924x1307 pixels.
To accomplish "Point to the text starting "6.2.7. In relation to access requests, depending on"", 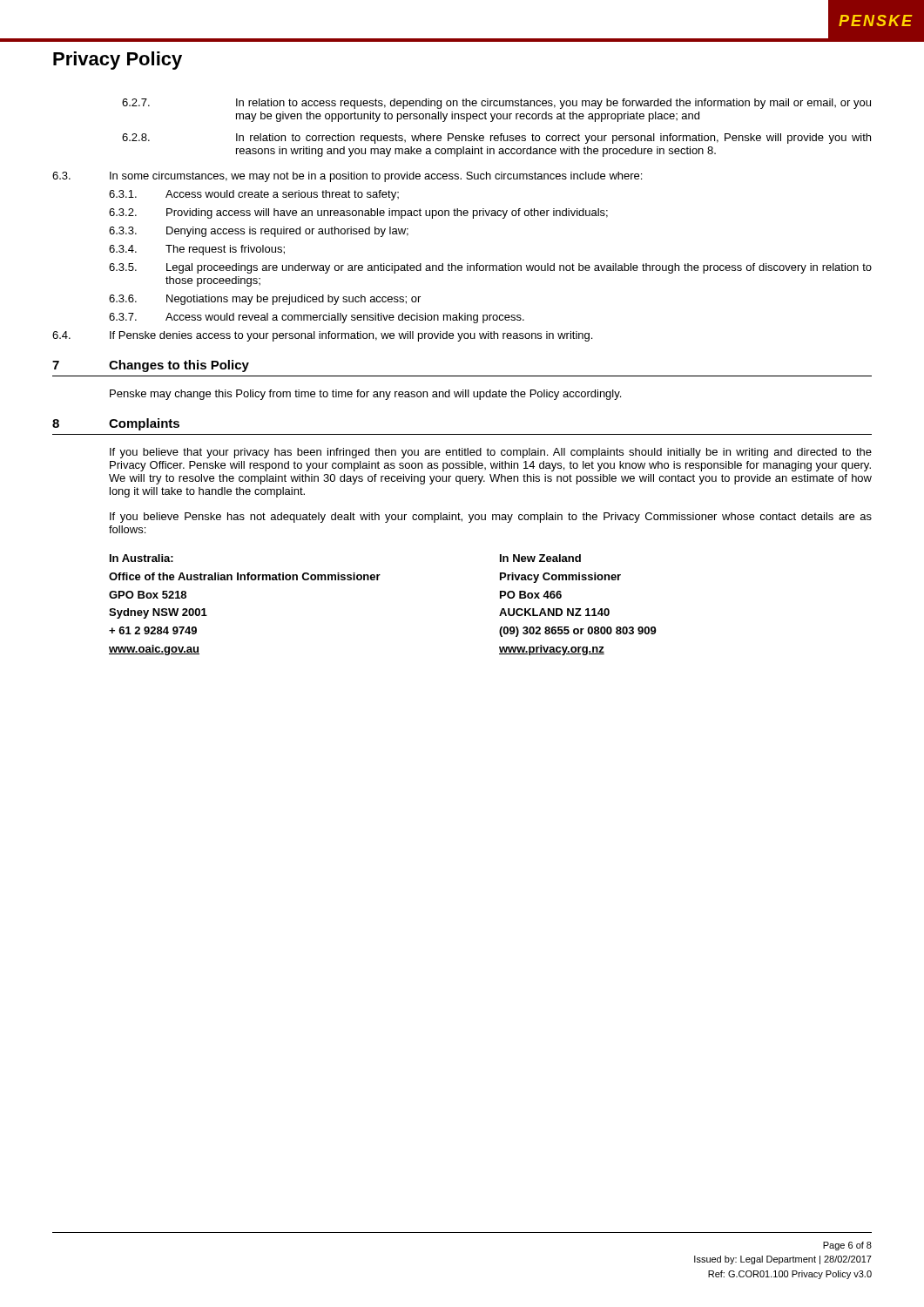I will pyautogui.click(x=462, y=109).
